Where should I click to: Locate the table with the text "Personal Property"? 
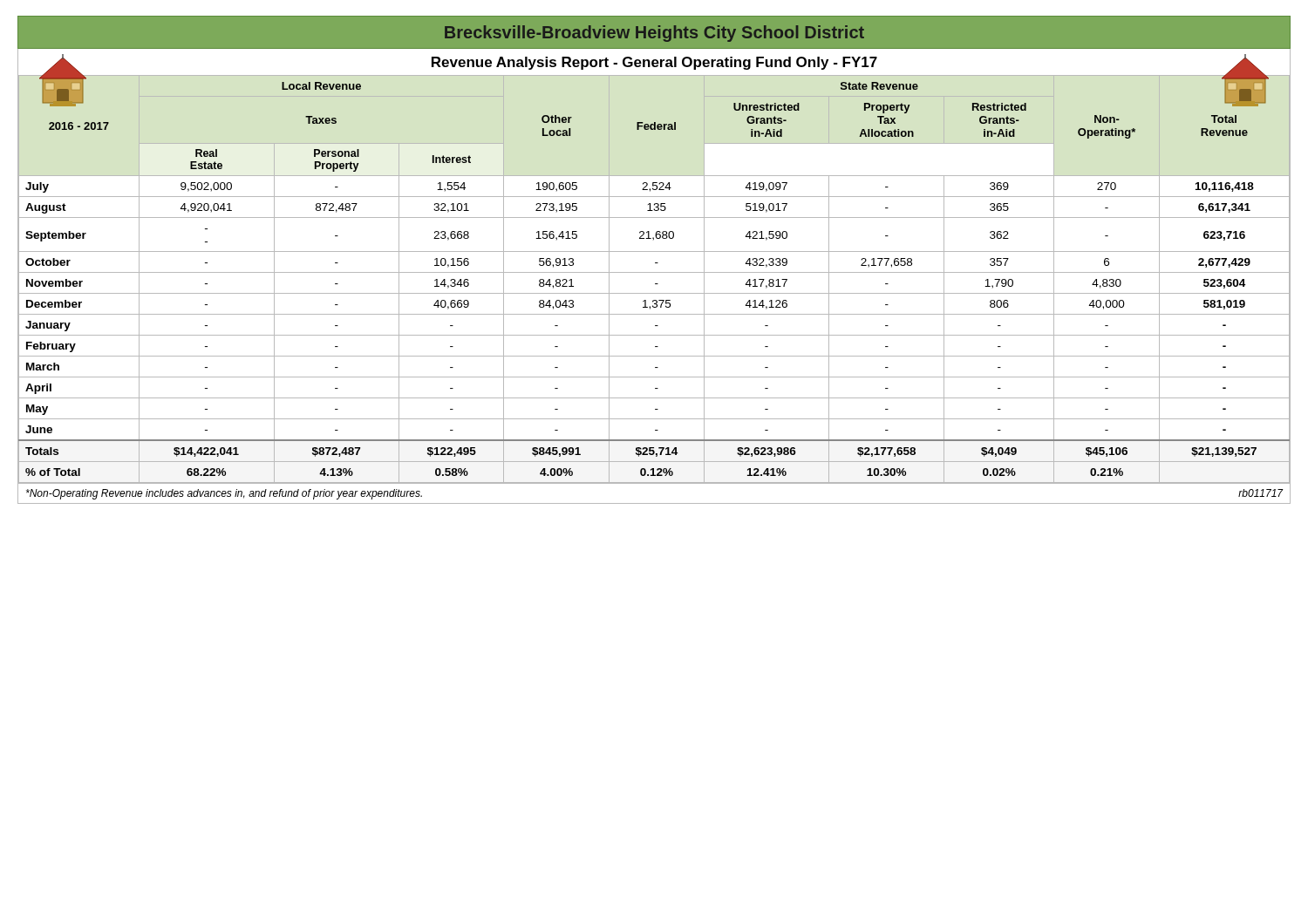[x=654, y=279]
